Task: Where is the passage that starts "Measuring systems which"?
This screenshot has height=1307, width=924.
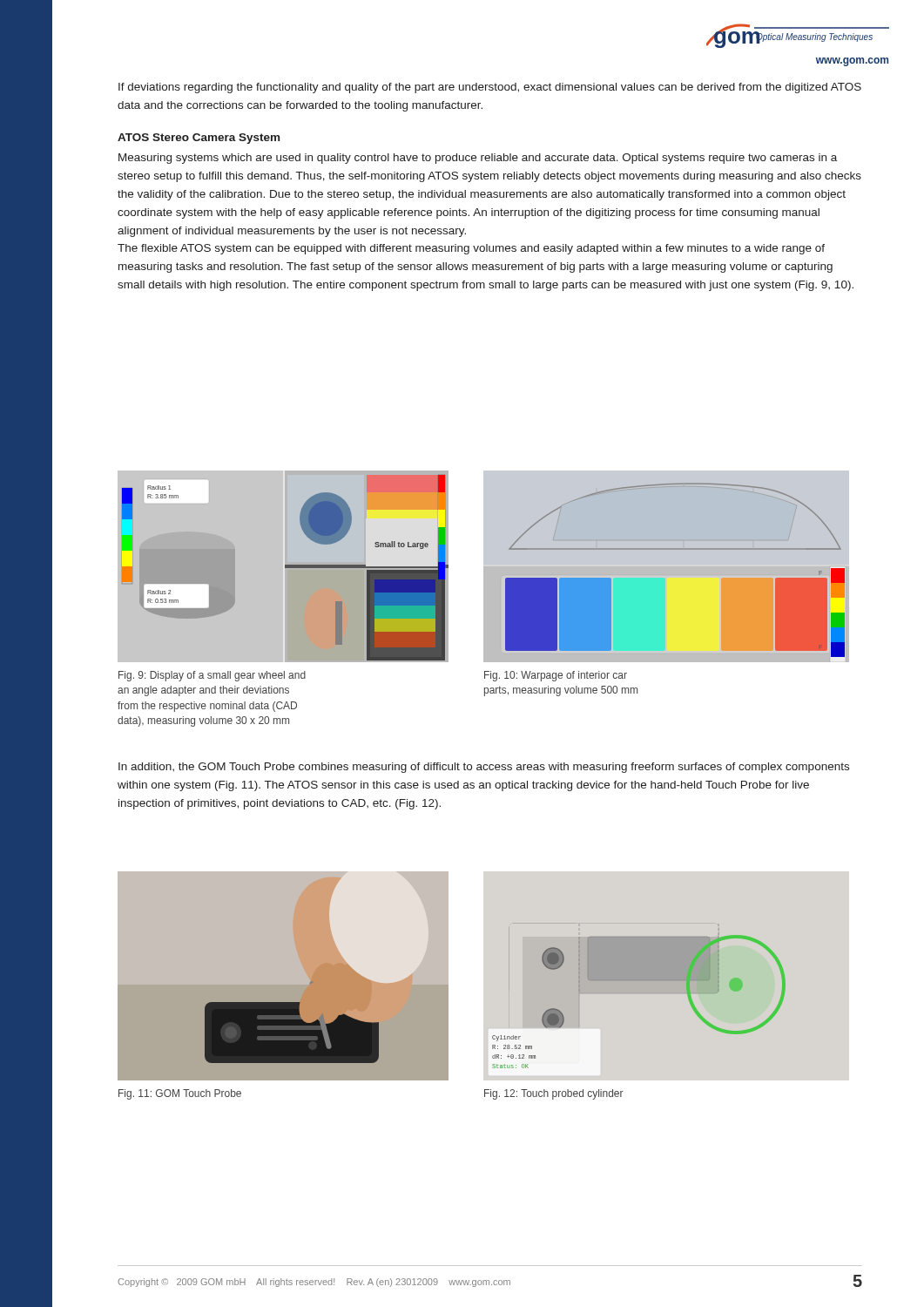Action: pyautogui.click(x=489, y=221)
